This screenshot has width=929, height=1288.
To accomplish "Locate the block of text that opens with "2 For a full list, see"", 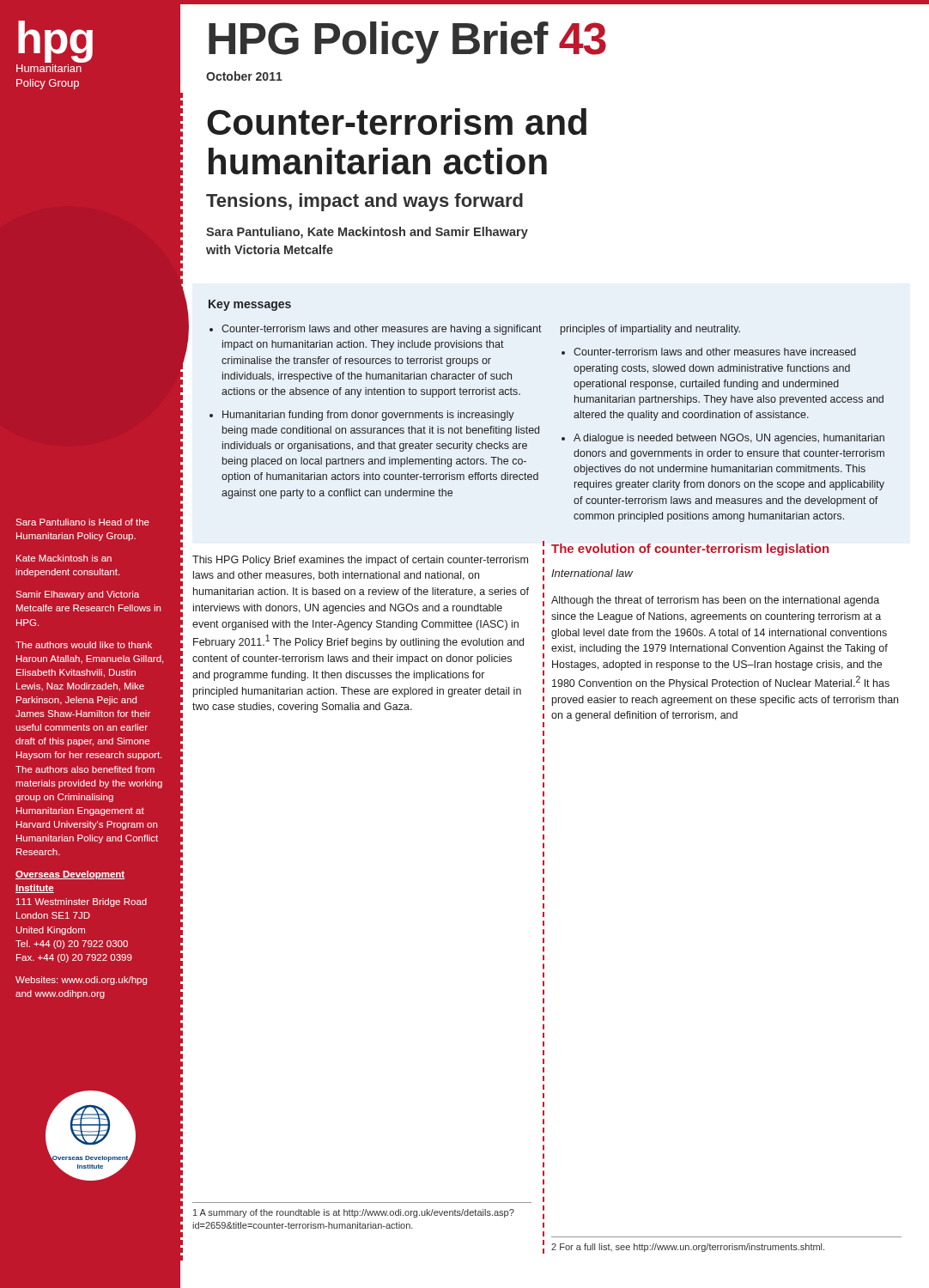I will (x=688, y=1247).
